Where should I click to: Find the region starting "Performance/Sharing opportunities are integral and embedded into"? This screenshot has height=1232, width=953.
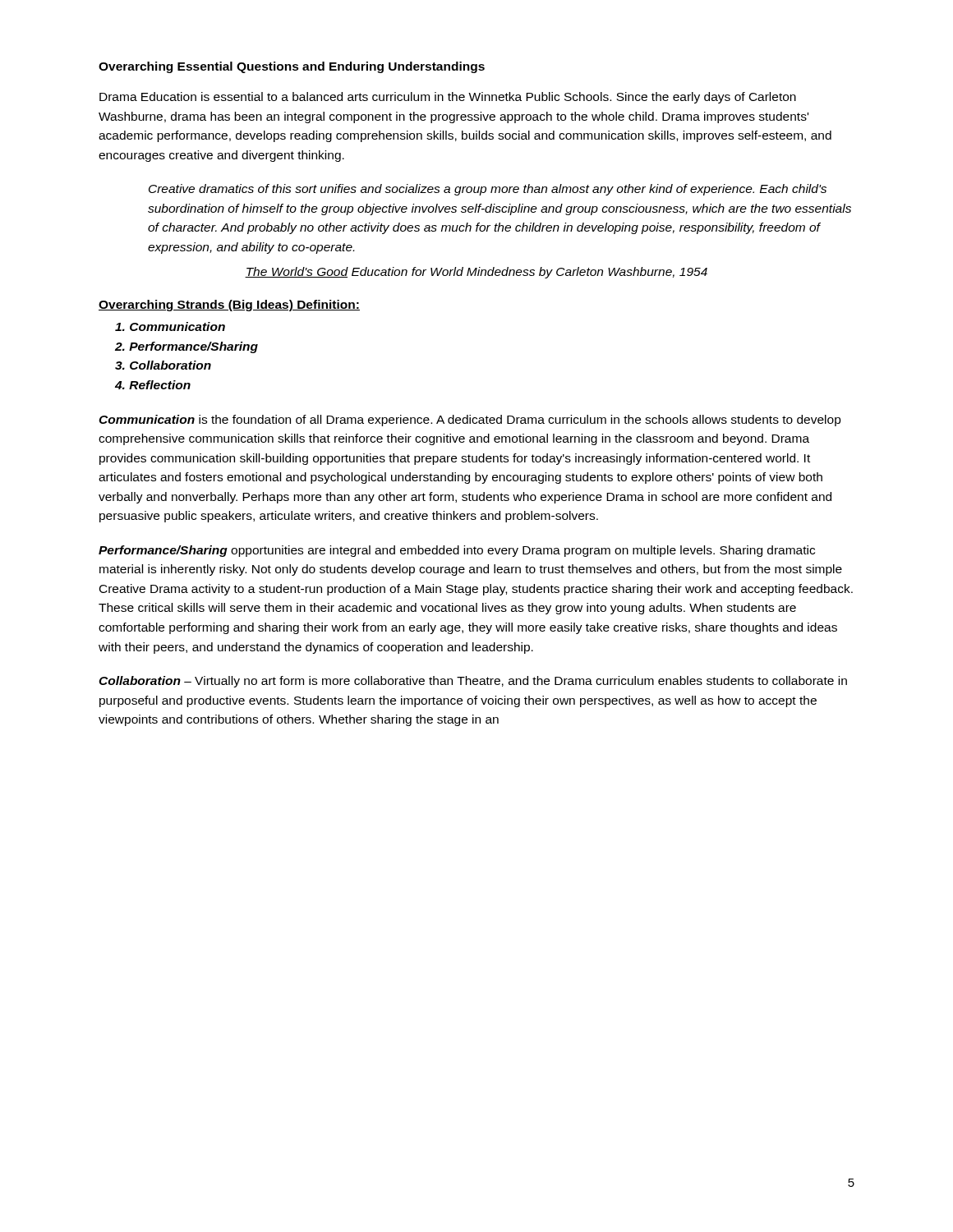tap(476, 598)
